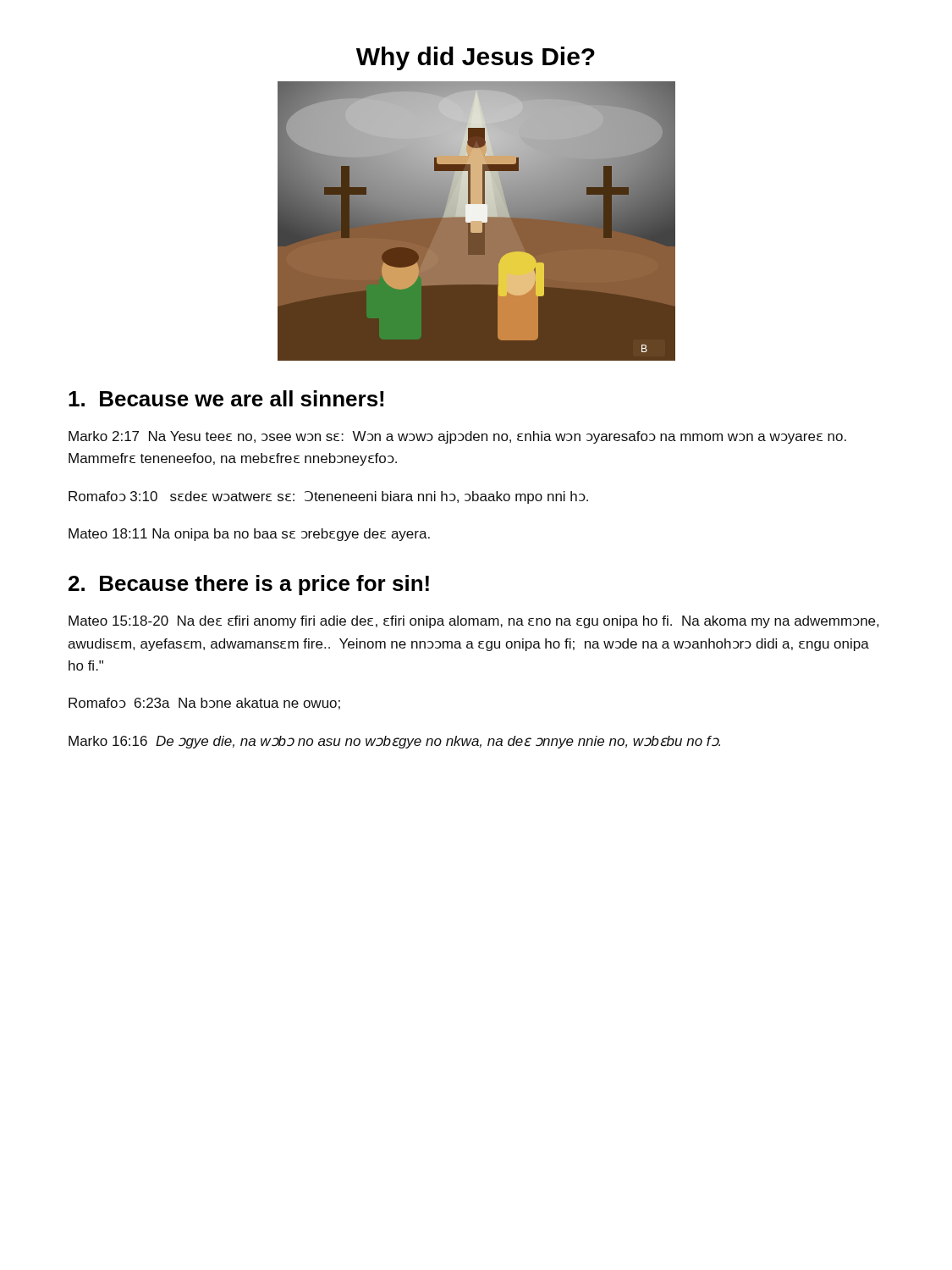
Task: Where is the passage that starts "Mateo 15:18-20 Na deɛ ɛfiri anomy firi"?
Action: [x=474, y=644]
